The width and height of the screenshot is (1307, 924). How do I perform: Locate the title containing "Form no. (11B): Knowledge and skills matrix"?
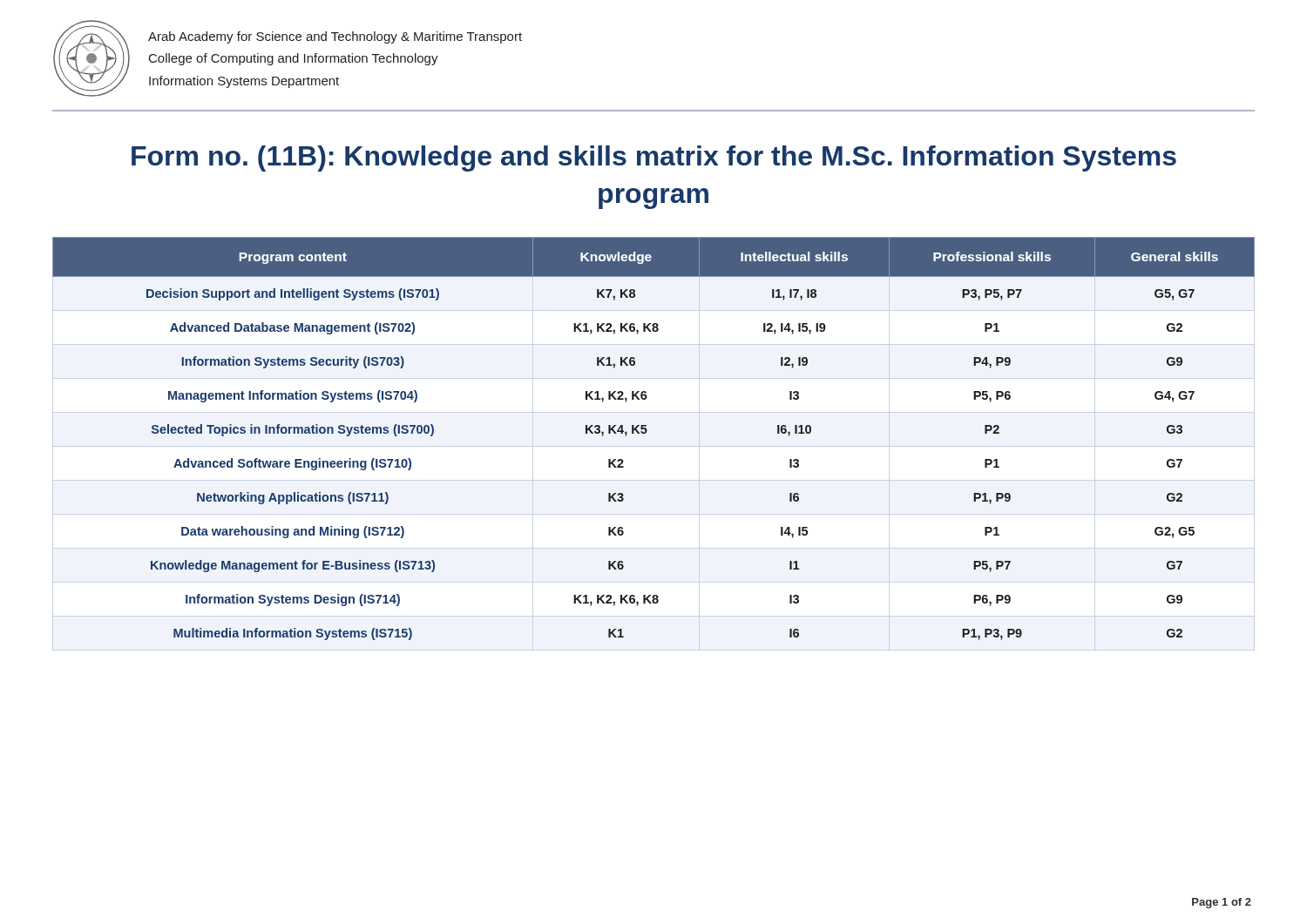(654, 175)
